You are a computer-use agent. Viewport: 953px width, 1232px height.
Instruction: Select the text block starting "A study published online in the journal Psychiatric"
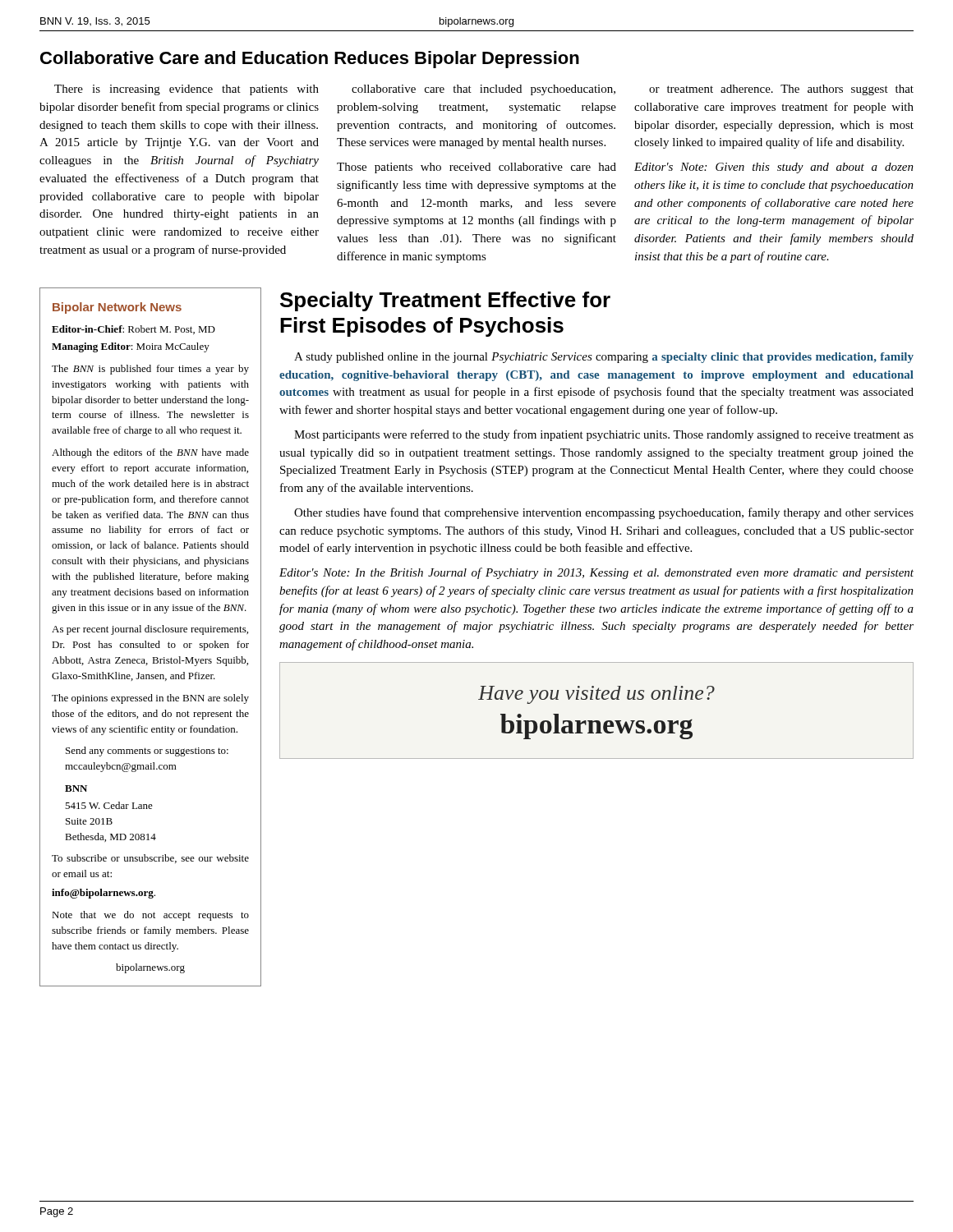pyautogui.click(x=596, y=501)
